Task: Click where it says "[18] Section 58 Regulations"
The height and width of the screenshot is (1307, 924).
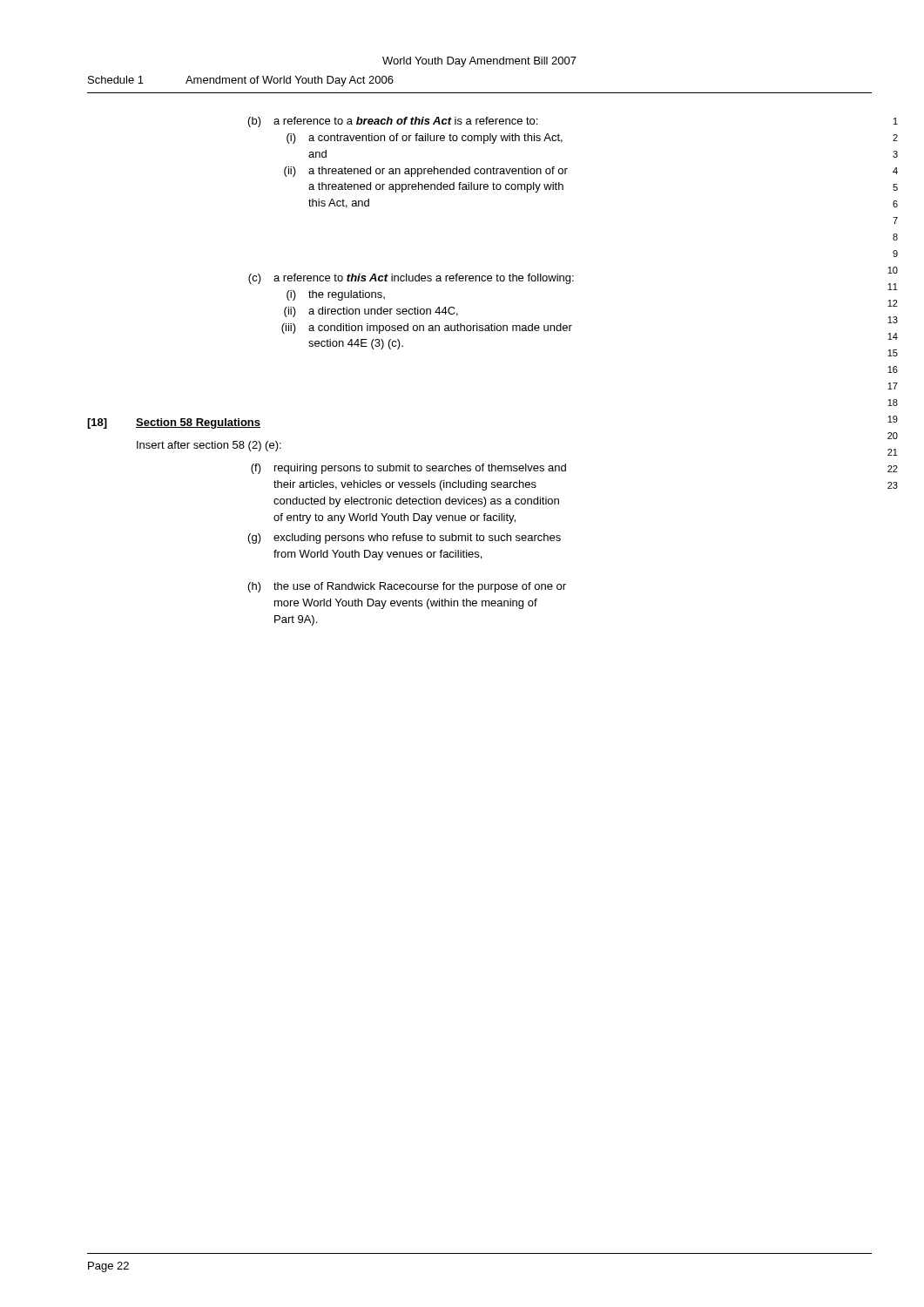Action: 174,423
